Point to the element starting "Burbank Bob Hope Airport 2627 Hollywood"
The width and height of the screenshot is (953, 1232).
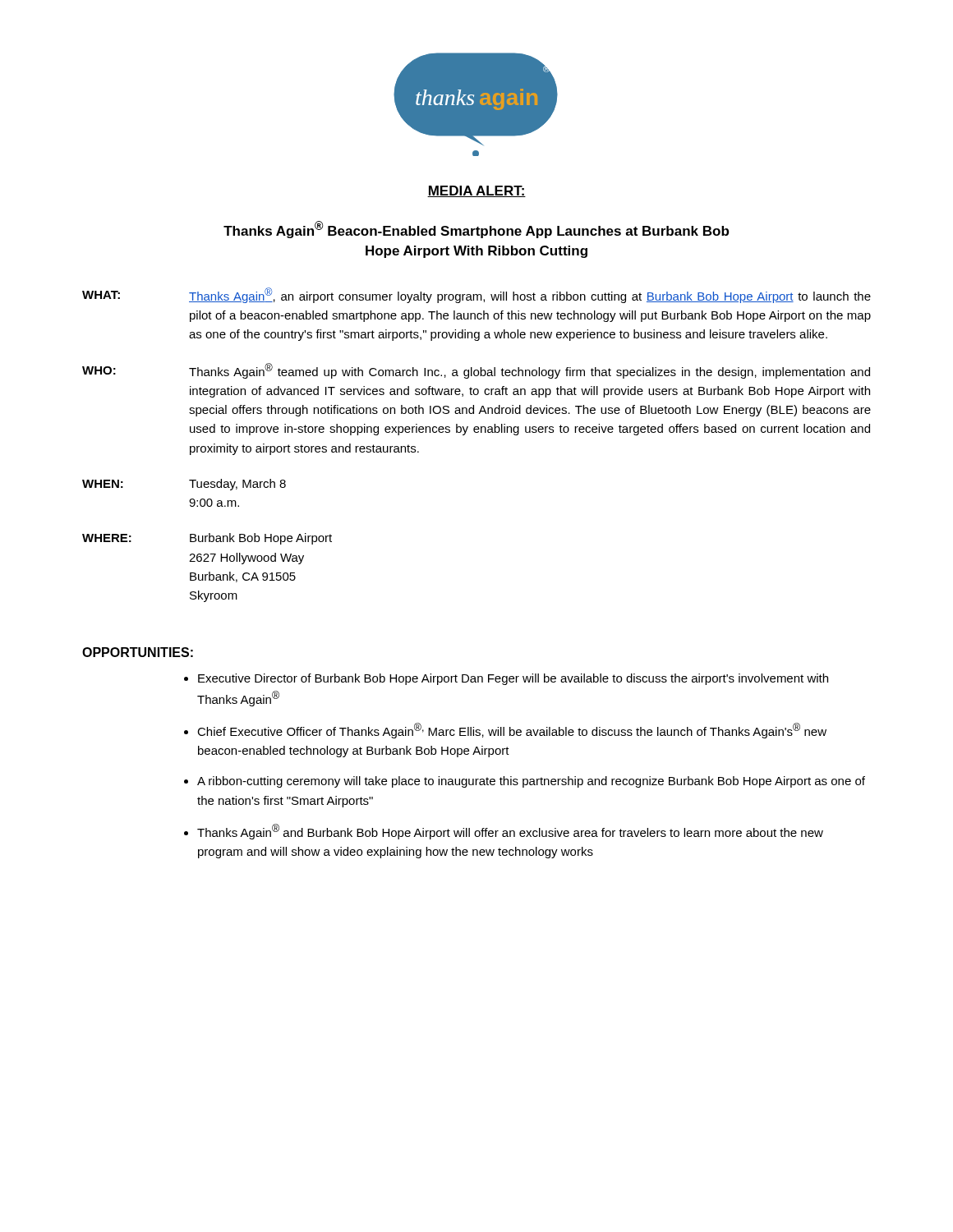point(261,567)
